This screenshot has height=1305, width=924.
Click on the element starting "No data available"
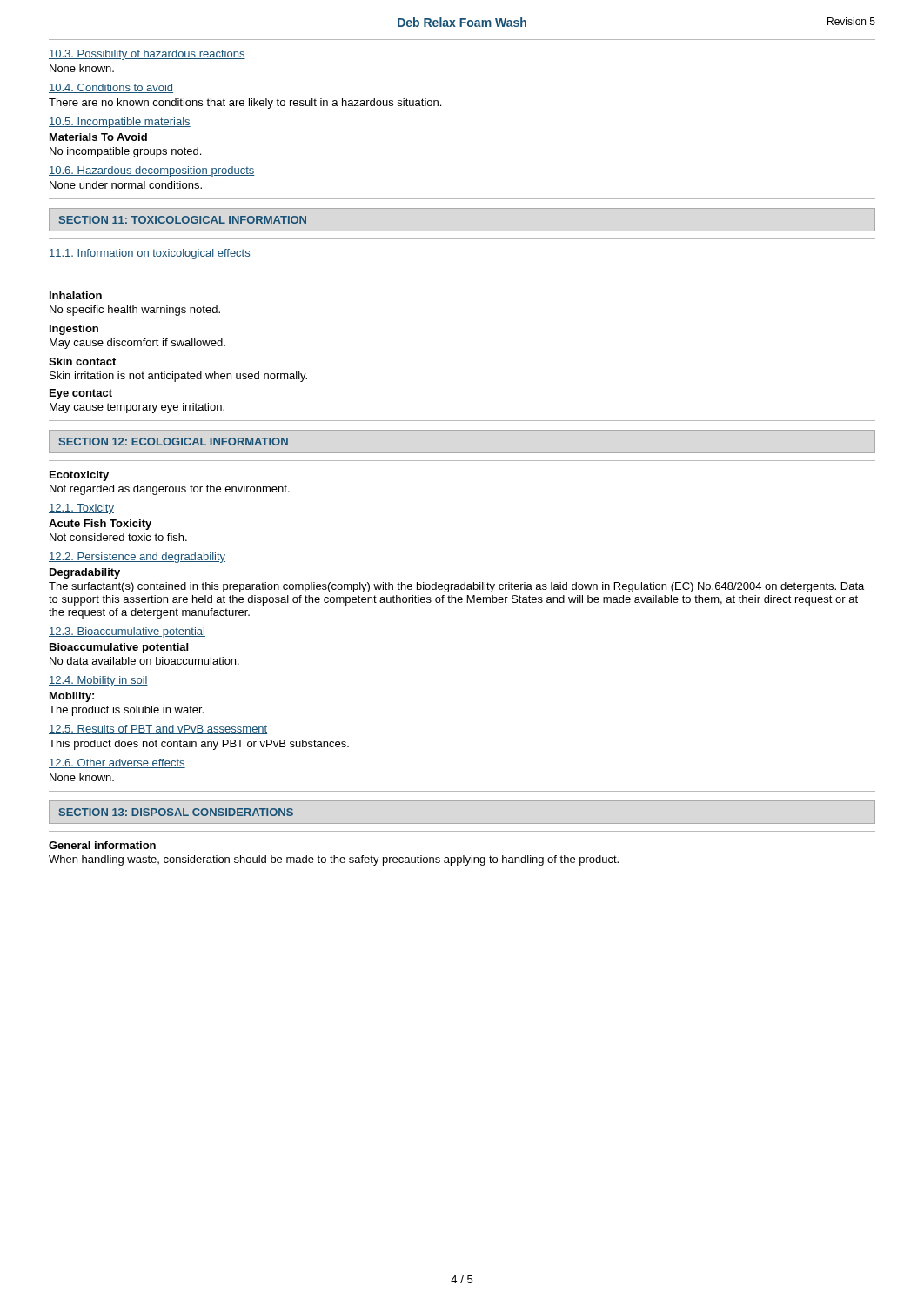point(144,661)
